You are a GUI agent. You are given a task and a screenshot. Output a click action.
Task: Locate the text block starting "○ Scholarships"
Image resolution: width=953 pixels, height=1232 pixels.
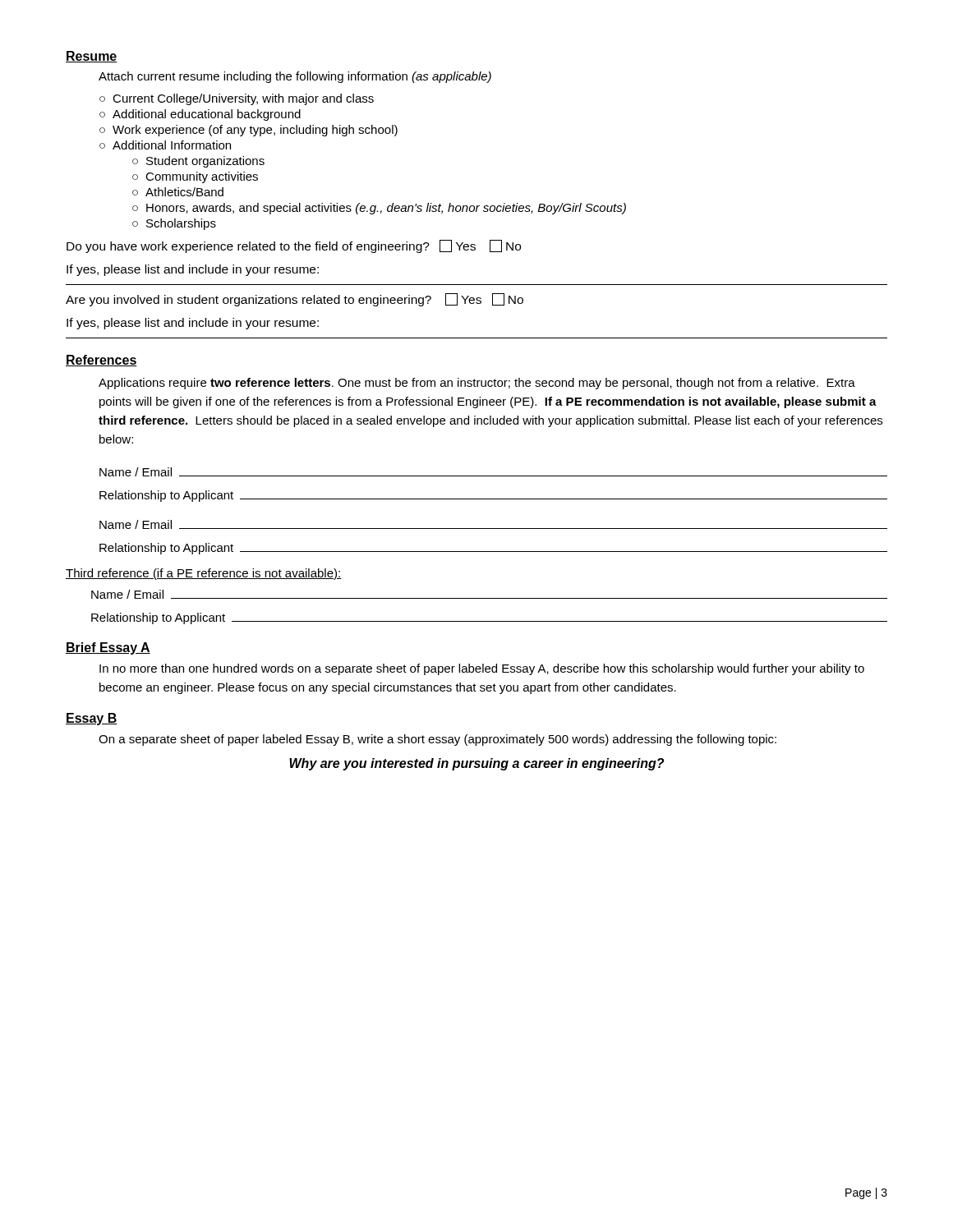(x=174, y=223)
